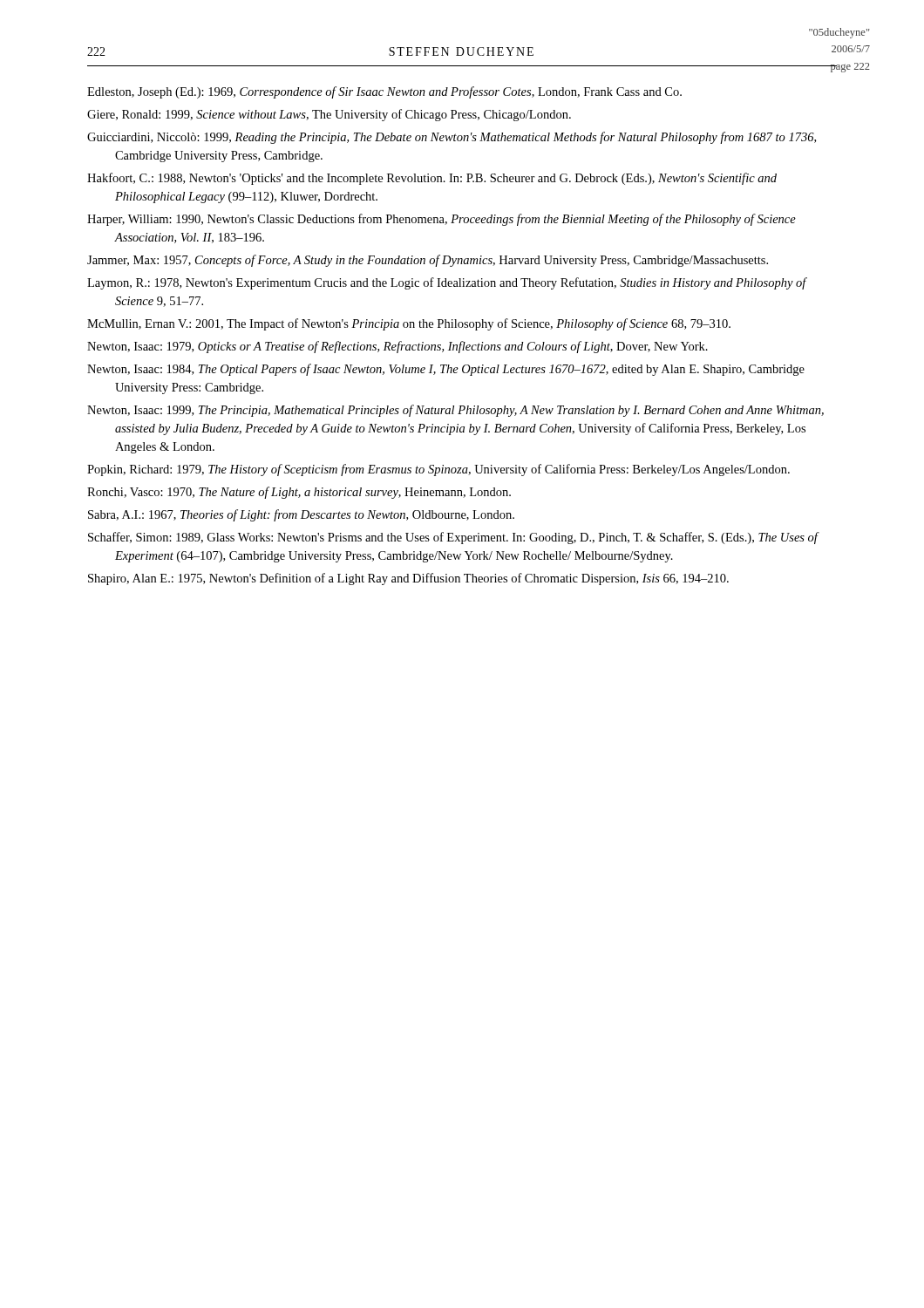Locate the passage starting "Giere, Ronald: 1999, Science without"
Viewport: 924px width, 1308px height.
(329, 114)
